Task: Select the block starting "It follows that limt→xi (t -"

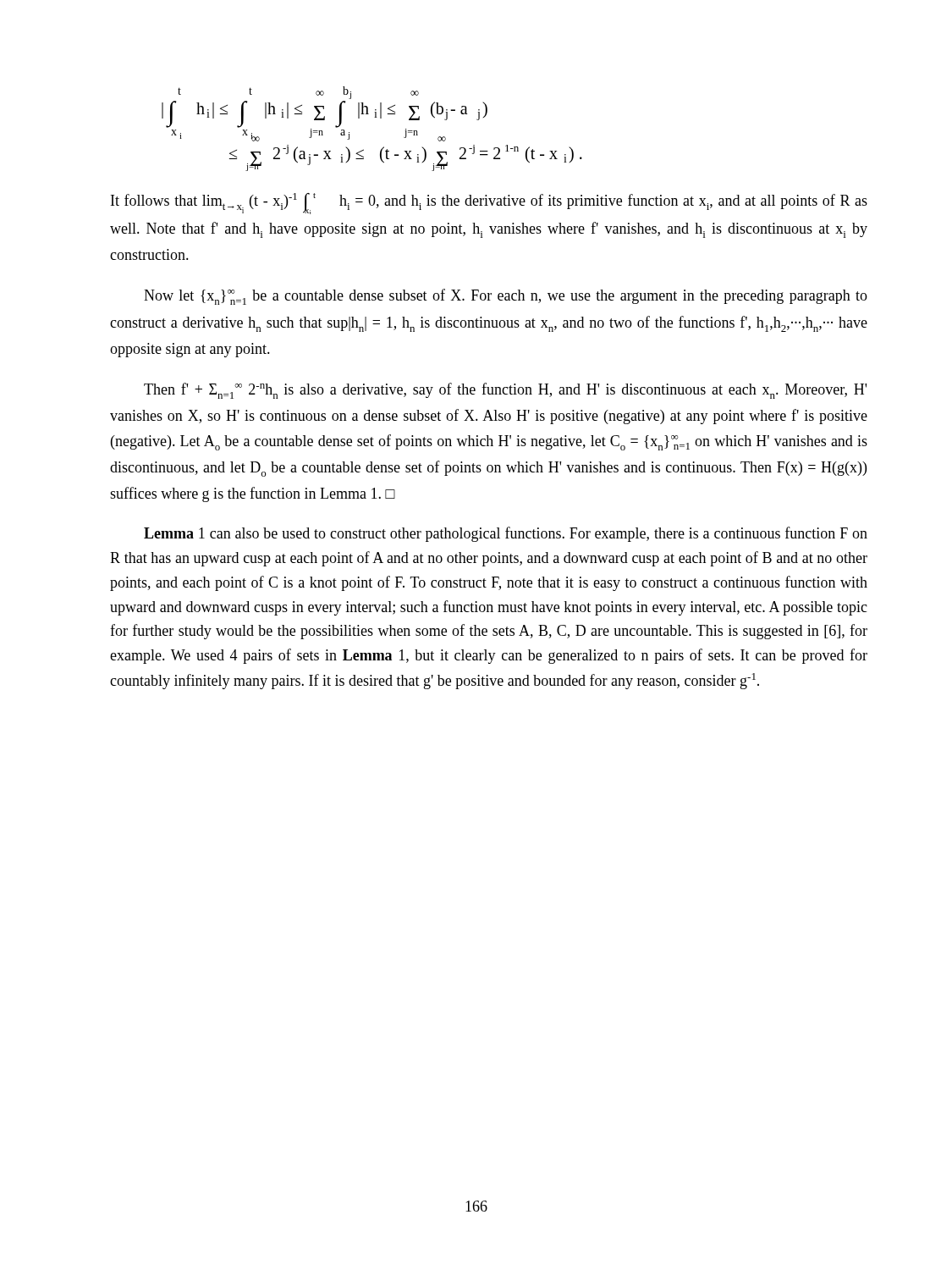Action: [x=489, y=227]
